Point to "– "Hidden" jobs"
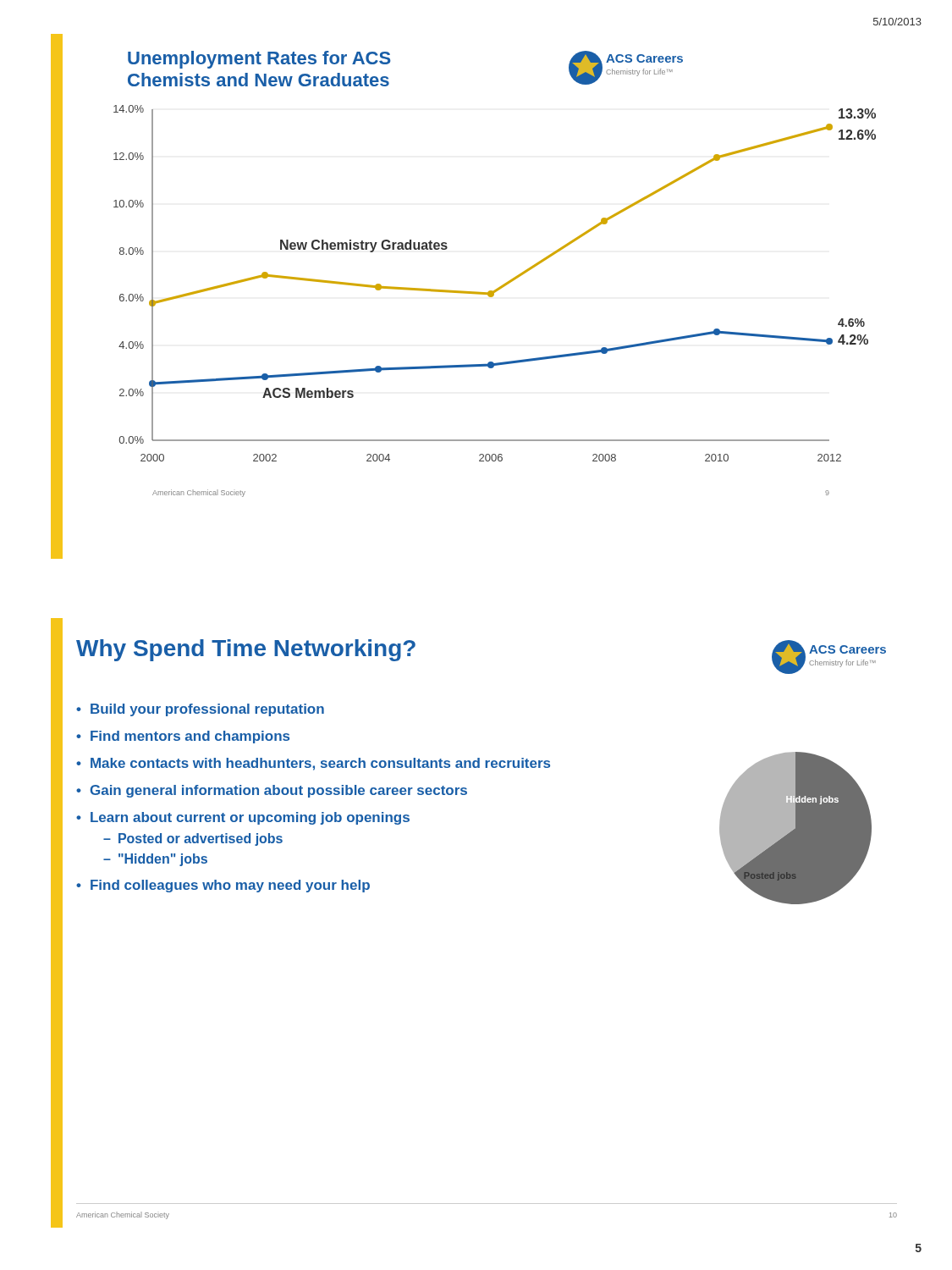 tap(156, 859)
